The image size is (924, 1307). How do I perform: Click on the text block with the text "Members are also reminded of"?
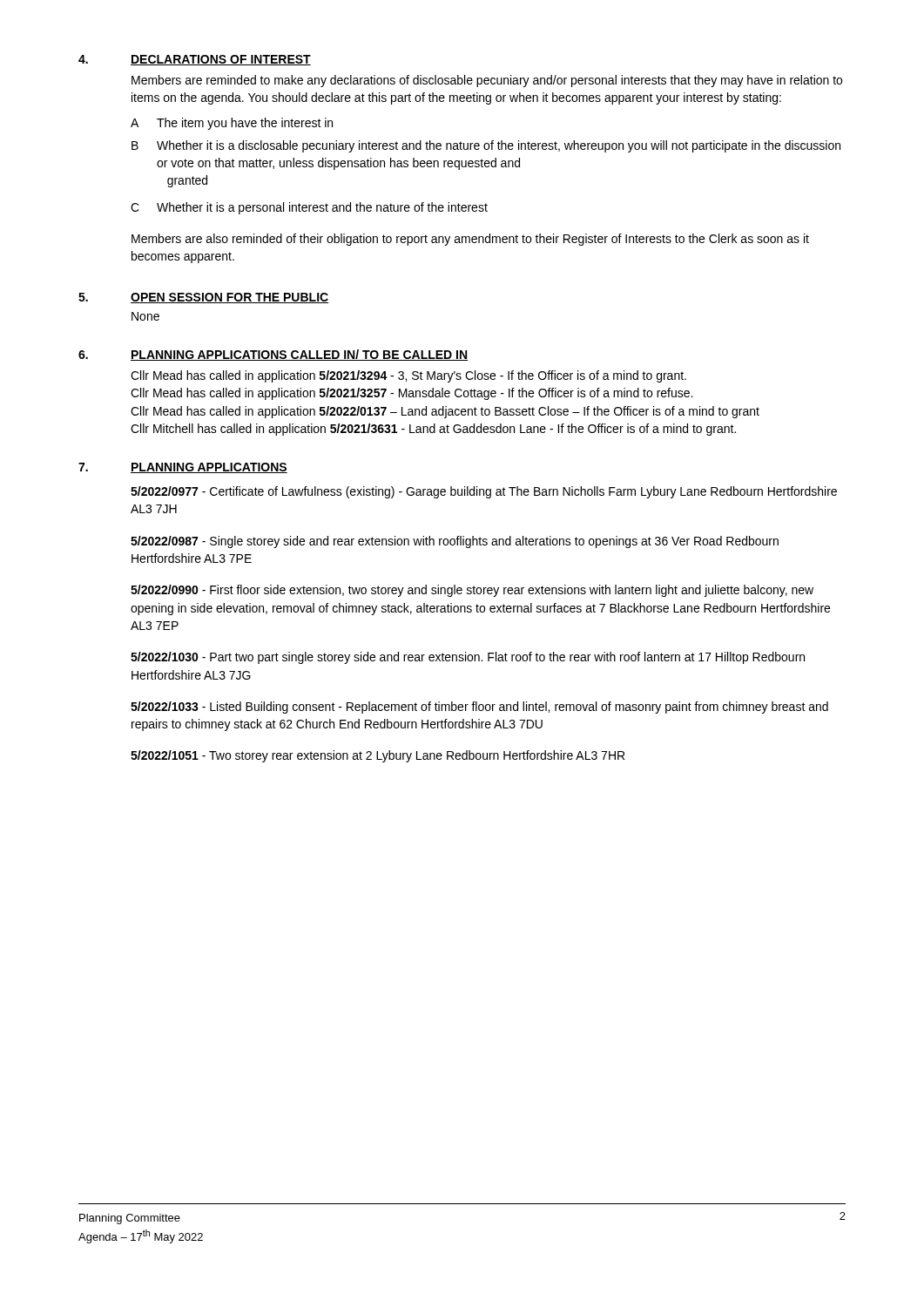[x=470, y=248]
